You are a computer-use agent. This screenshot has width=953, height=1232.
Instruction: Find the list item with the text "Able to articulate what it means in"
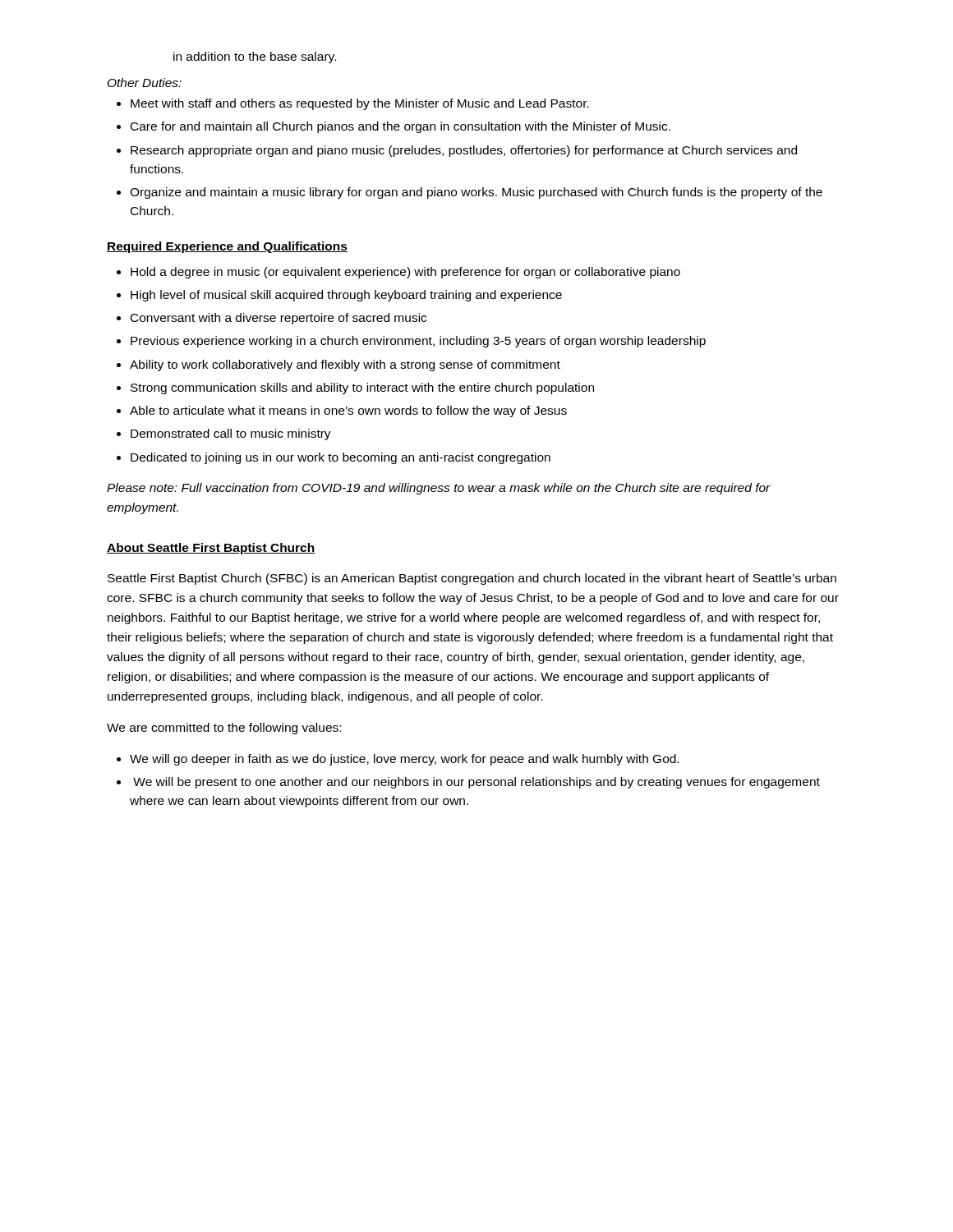click(x=348, y=410)
